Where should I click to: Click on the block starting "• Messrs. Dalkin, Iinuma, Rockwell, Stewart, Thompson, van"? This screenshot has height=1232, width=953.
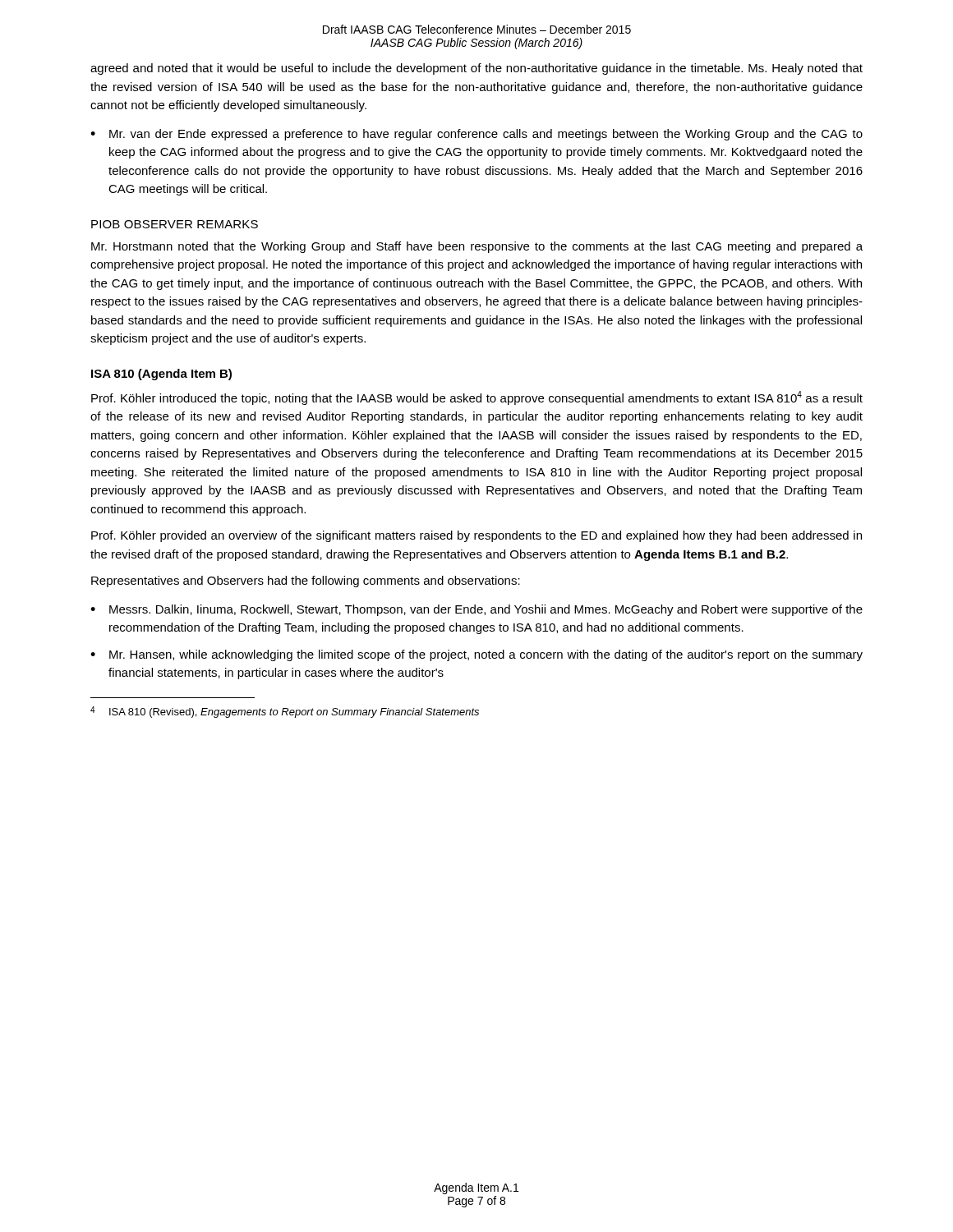pyautogui.click(x=476, y=618)
